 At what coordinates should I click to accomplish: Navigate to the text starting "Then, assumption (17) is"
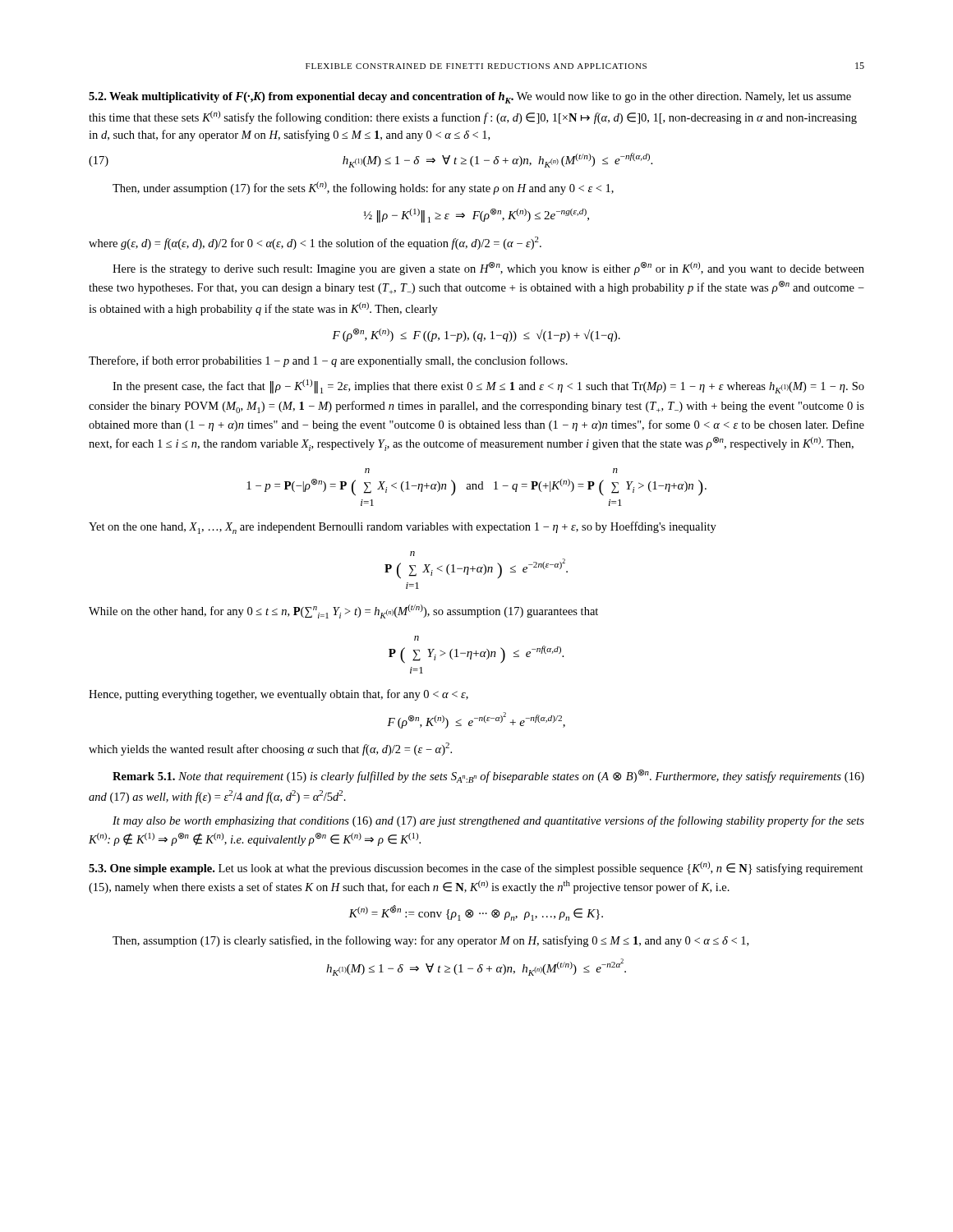coord(431,940)
